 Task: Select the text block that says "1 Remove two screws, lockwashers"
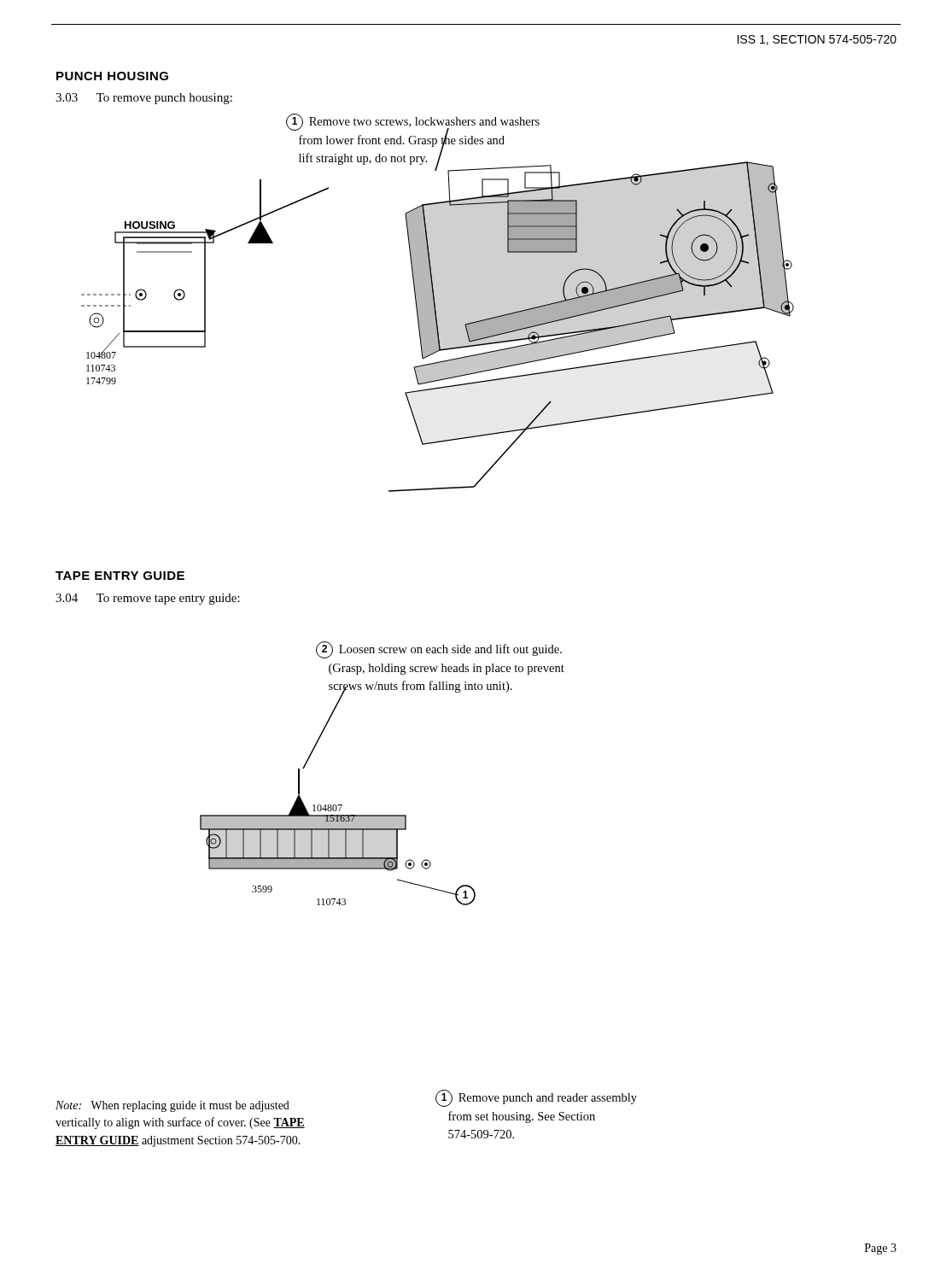(x=413, y=139)
